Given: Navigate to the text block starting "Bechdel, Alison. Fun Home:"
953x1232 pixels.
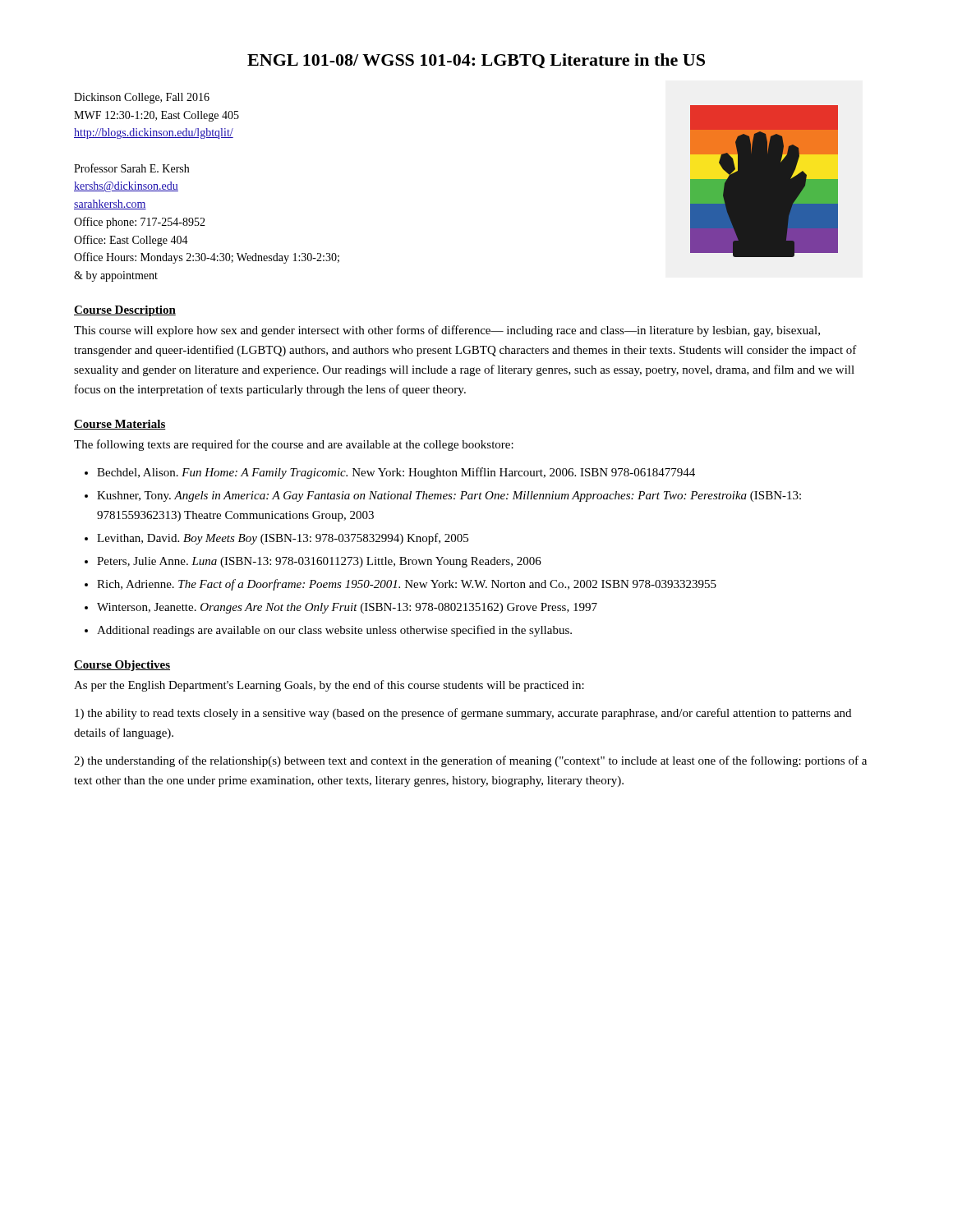Looking at the screenshot, I should (x=396, y=472).
